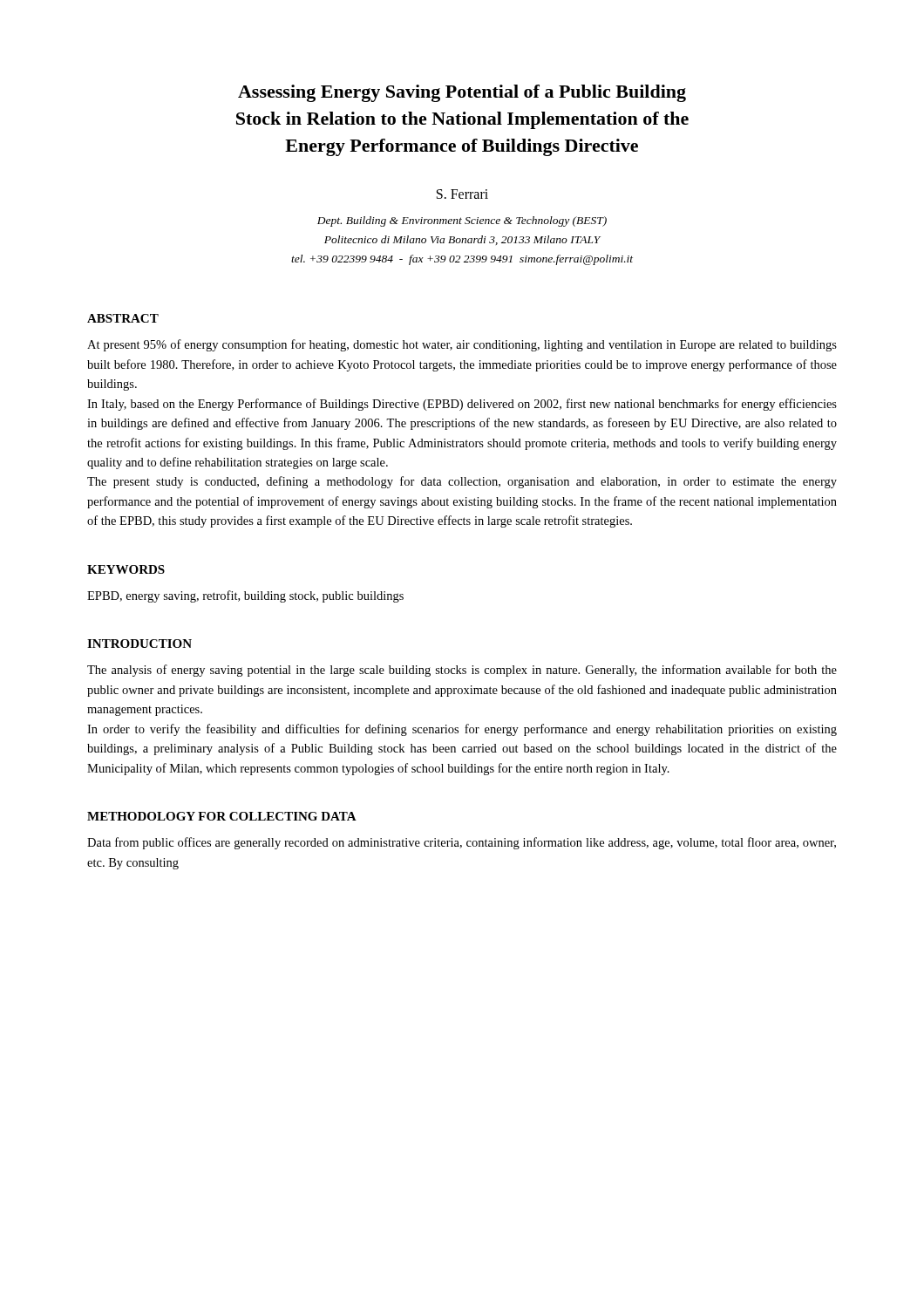Find the passage starting "EPBD, energy saving, retrofit, building"
This screenshot has height=1308, width=924.
click(246, 595)
